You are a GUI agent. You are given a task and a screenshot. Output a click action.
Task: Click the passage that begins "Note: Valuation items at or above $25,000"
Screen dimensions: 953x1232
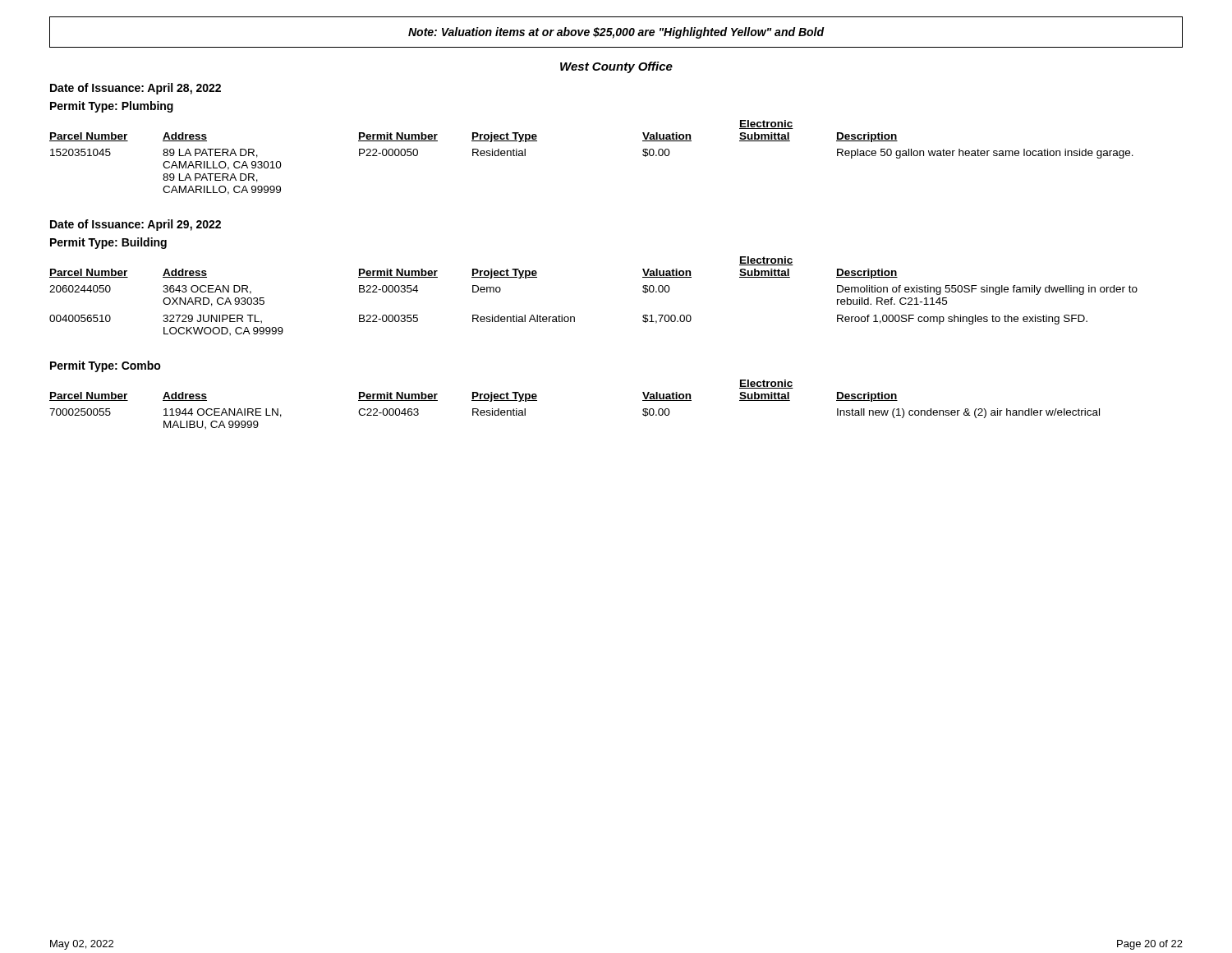pyautogui.click(x=616, y=32)
